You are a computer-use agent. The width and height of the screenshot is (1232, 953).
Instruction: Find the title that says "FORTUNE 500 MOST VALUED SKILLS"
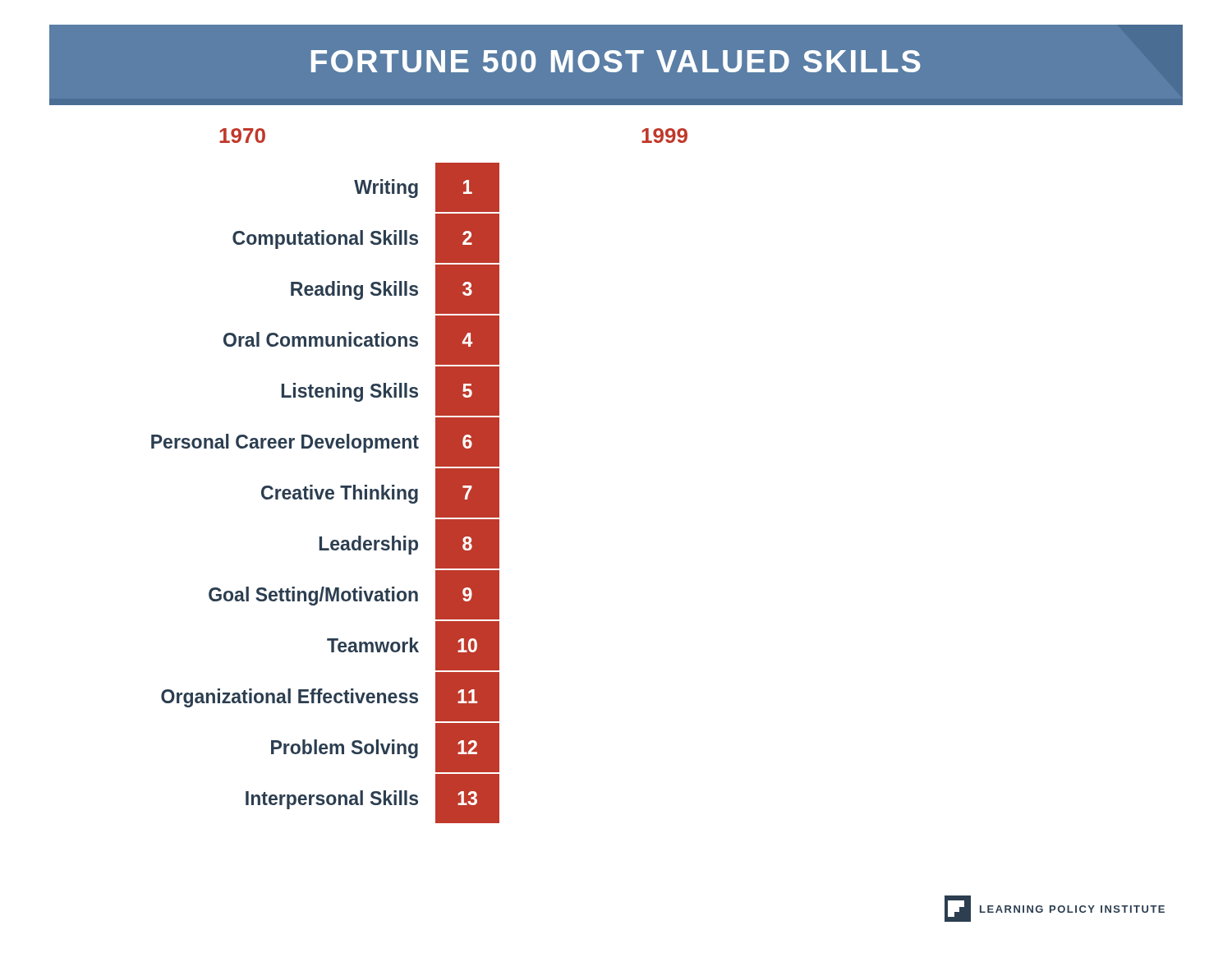pyautogui.click(x=746, y=62)
